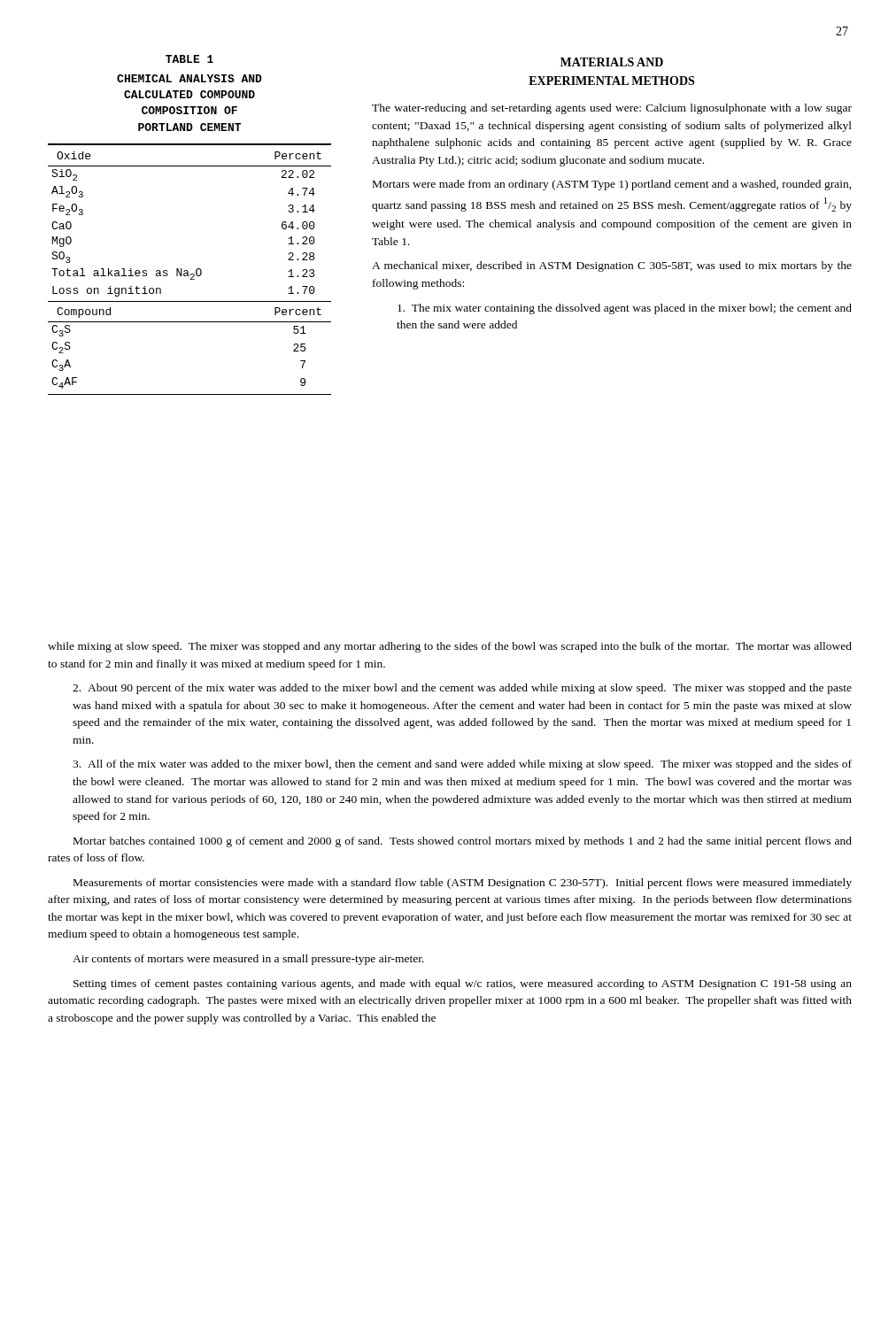896x1328 pixels.
Task: Find the element starting "Setting times of cement pastes"
Action: point(450,1000)
